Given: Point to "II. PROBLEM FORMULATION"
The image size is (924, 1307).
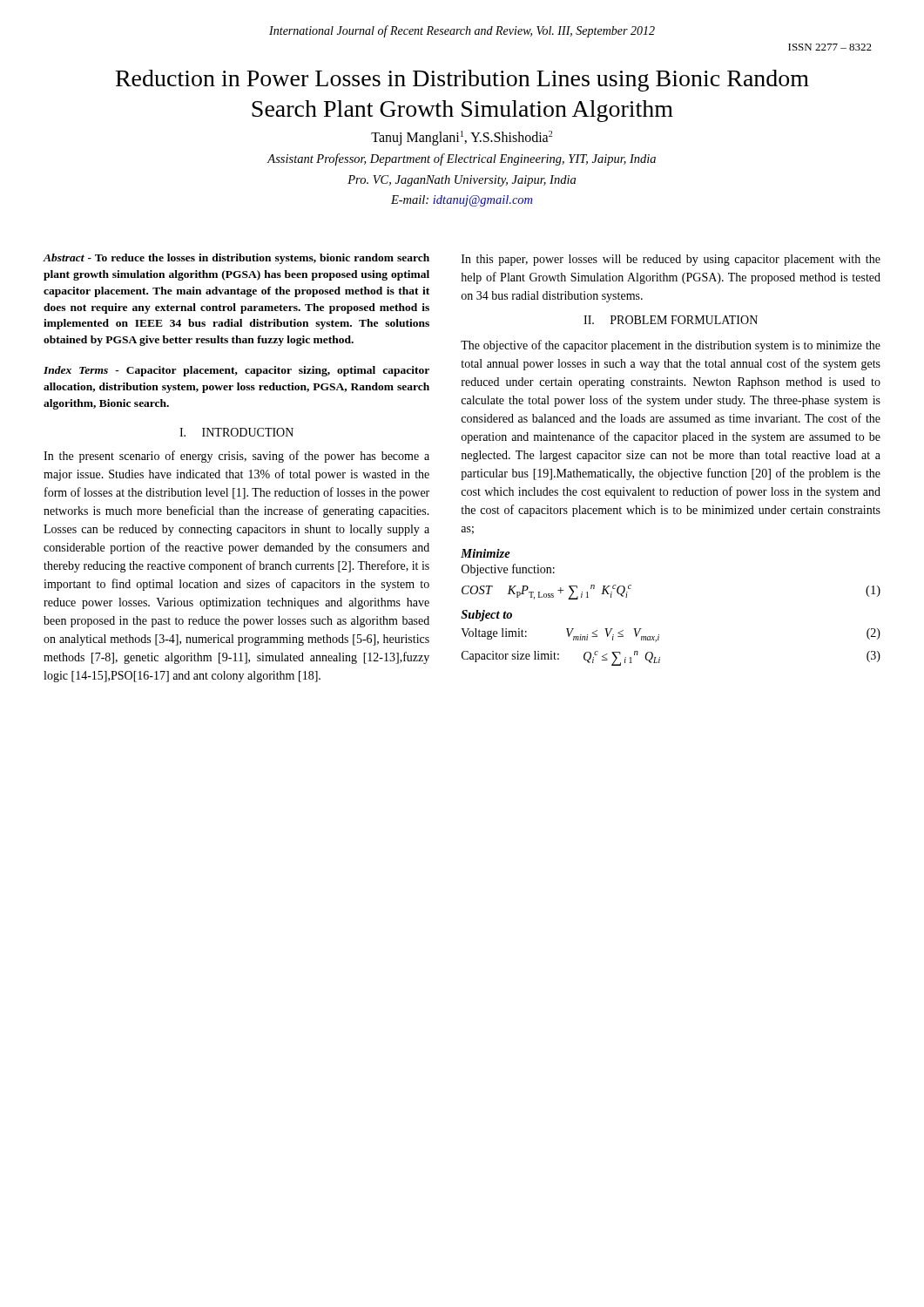Looking at the screenshot, I should coord(671,320).
